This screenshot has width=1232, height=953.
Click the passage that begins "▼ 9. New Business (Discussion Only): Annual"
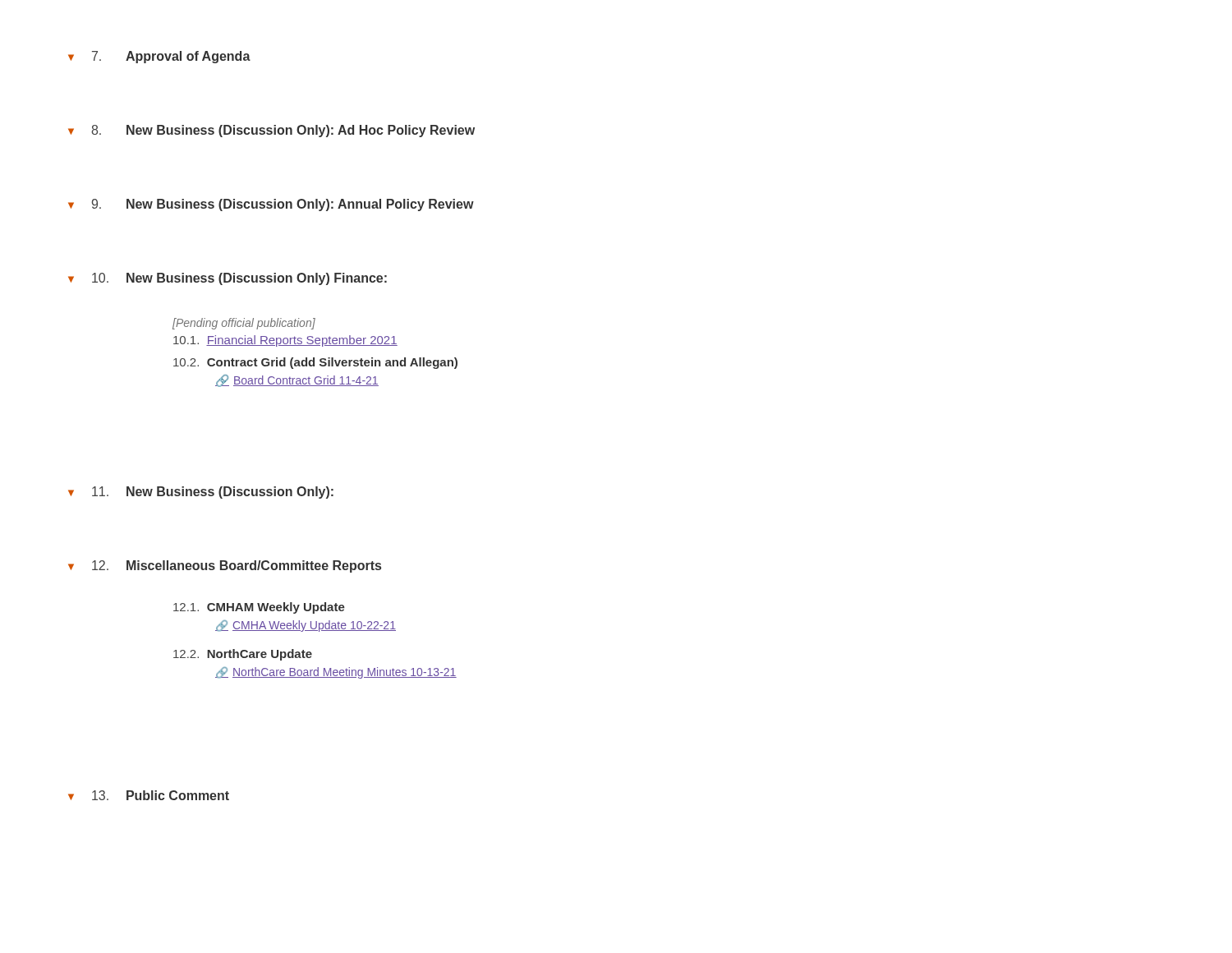coord(270,205)
